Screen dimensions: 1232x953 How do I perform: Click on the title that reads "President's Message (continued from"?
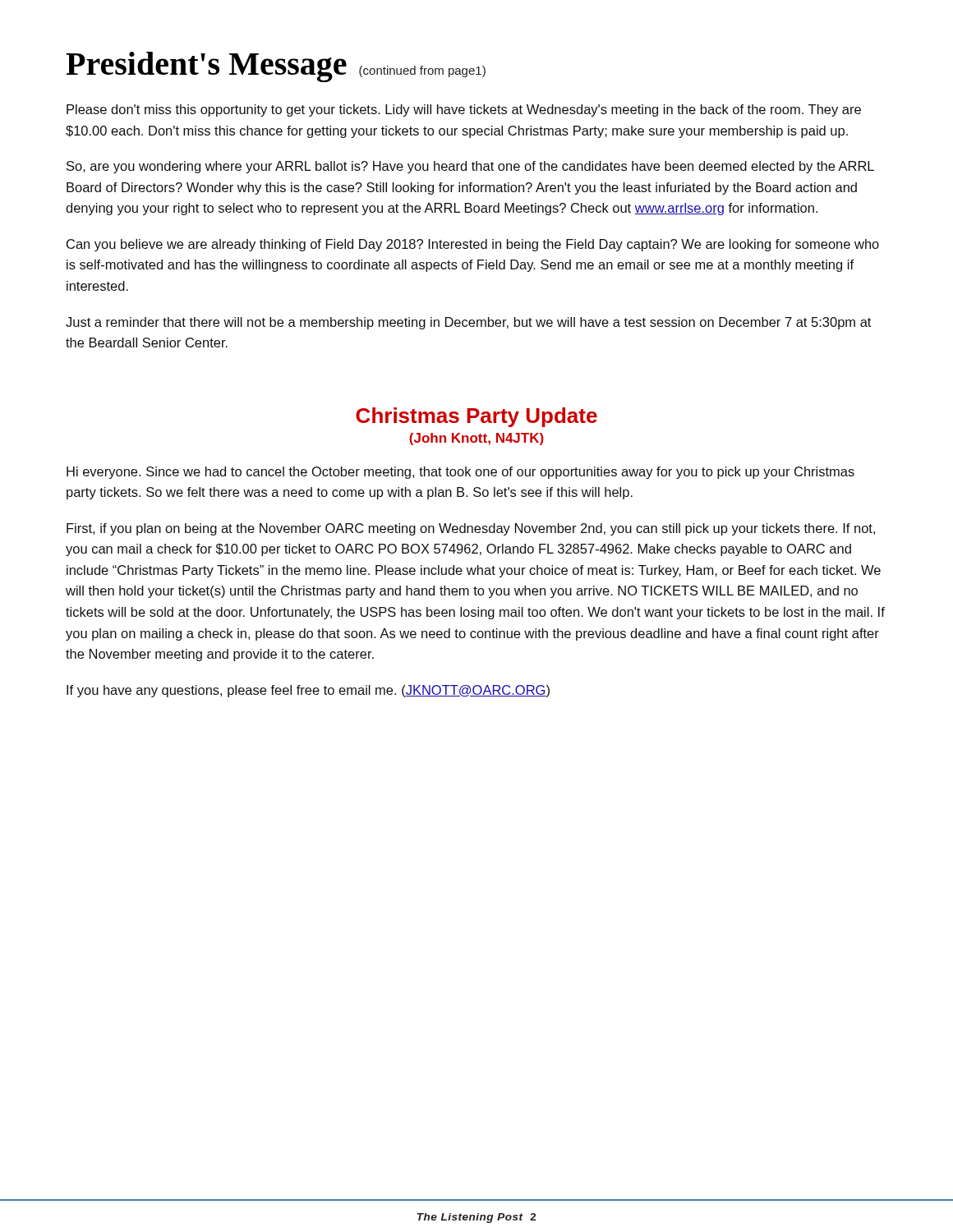276,64
